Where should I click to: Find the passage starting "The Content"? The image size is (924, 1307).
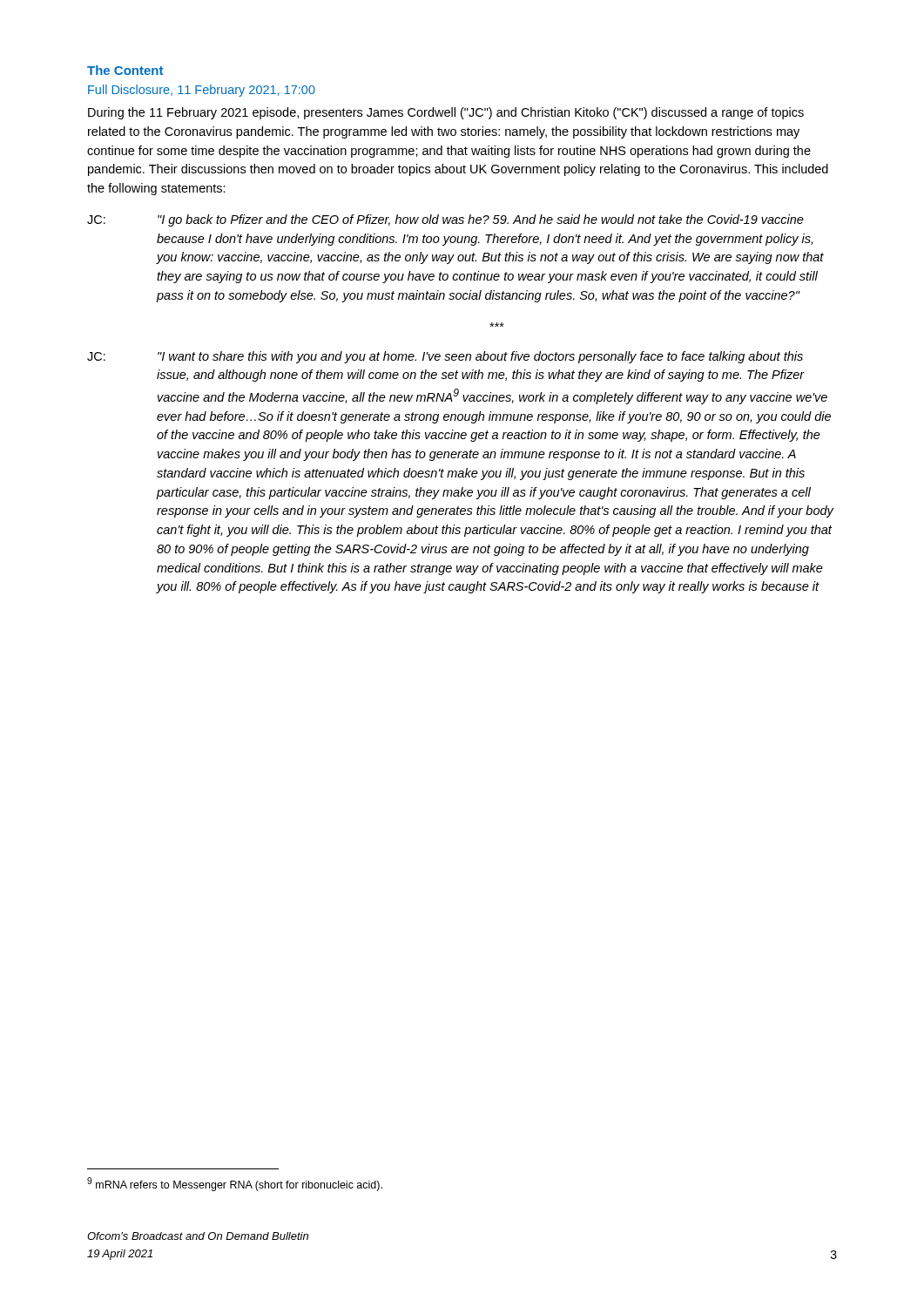[125, 70]
